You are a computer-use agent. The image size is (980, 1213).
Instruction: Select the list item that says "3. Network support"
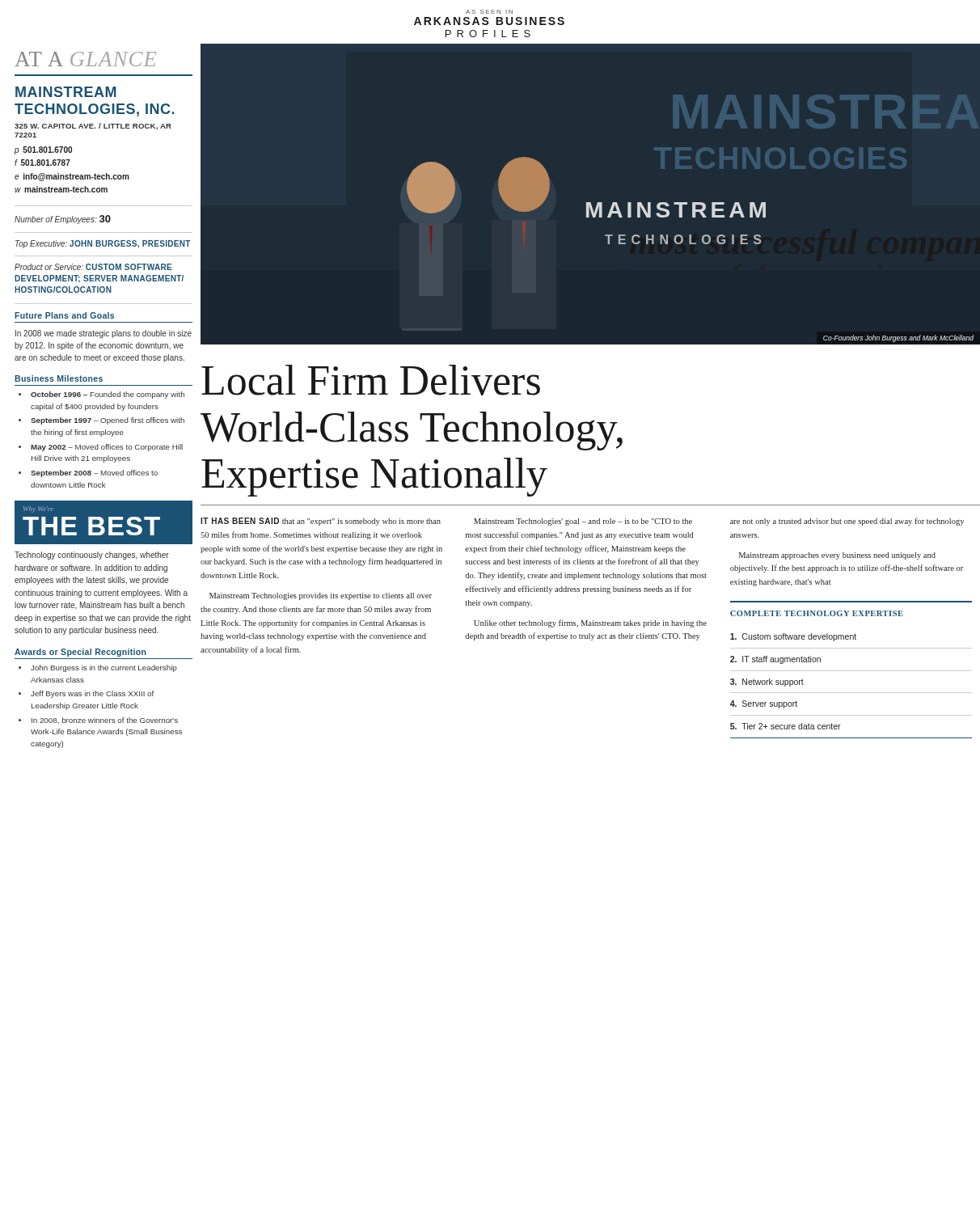767,681
